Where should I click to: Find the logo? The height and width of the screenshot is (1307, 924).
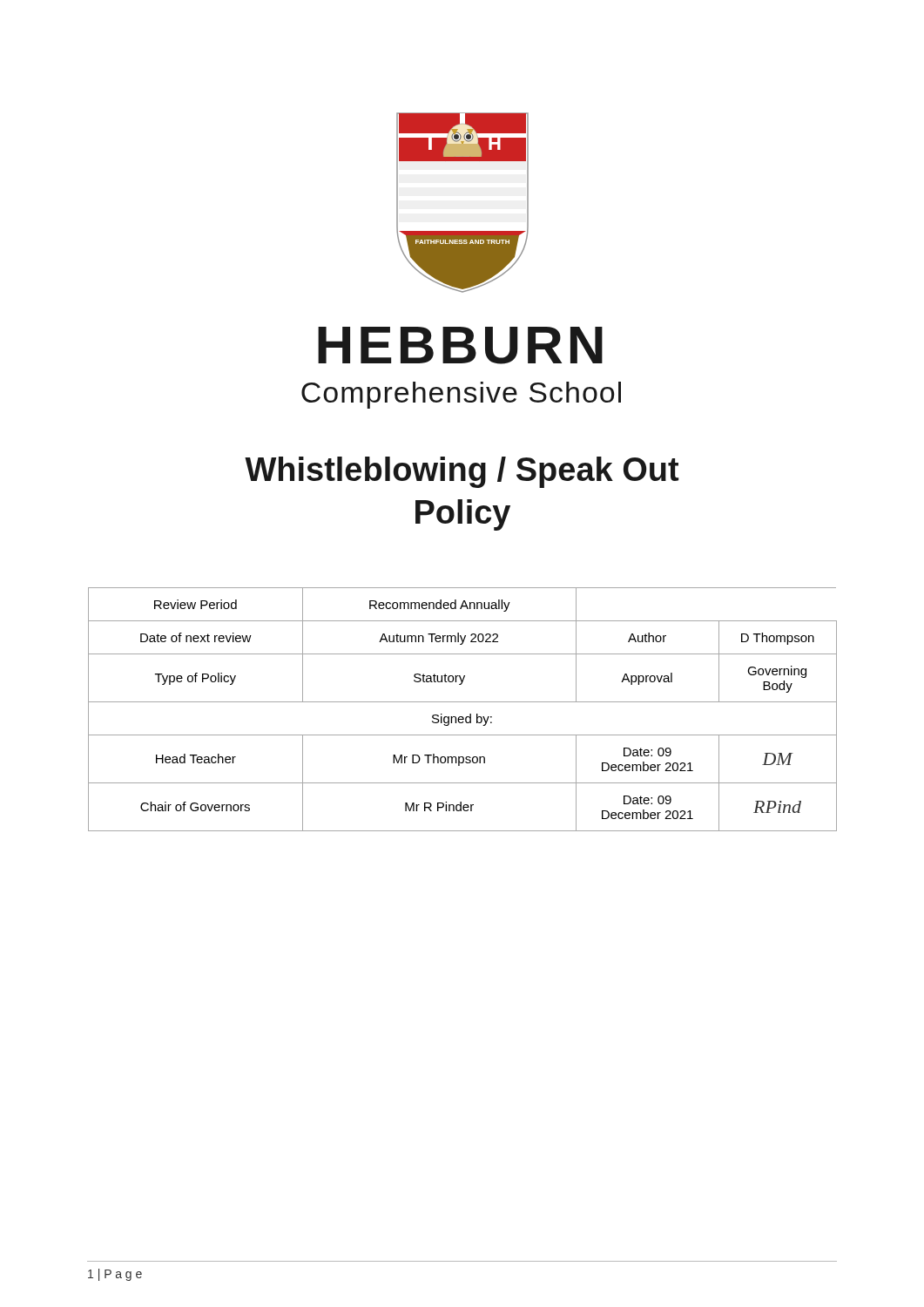(x=462, y=202)
